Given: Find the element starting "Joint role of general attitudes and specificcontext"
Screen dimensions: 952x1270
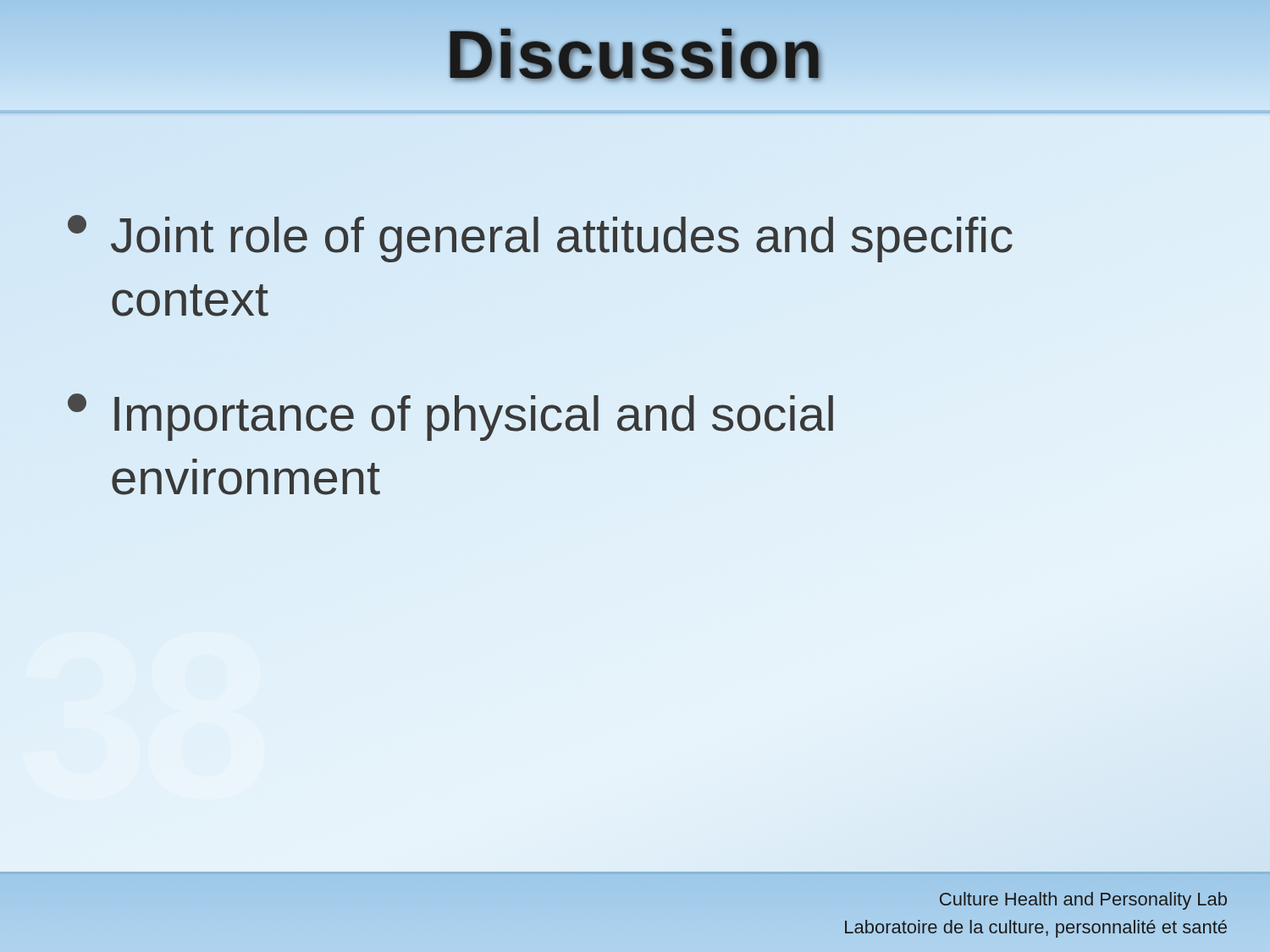Looking at the screenshot, I should (x=541, y=267).
